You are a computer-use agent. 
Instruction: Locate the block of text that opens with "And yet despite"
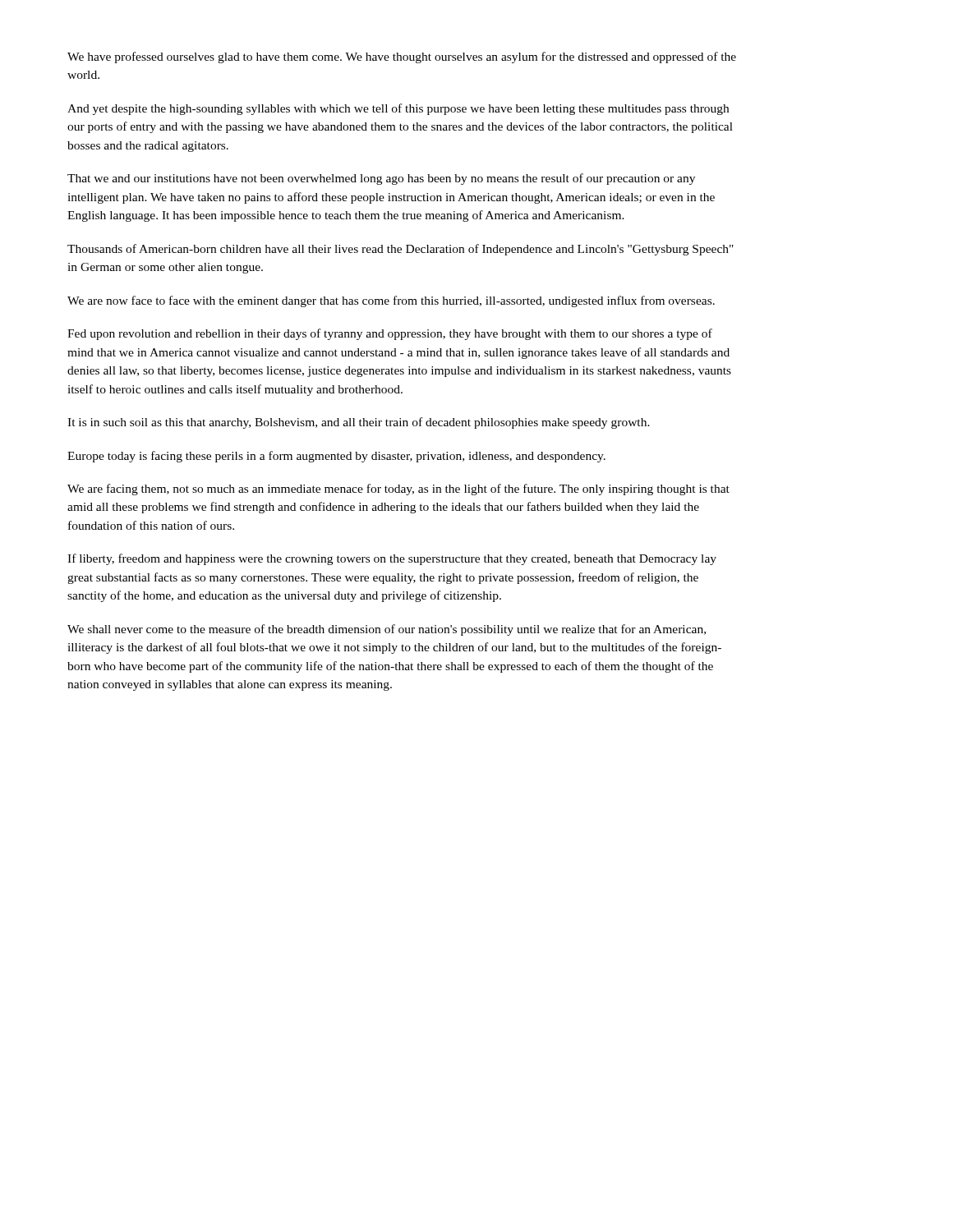click(400, 126)
